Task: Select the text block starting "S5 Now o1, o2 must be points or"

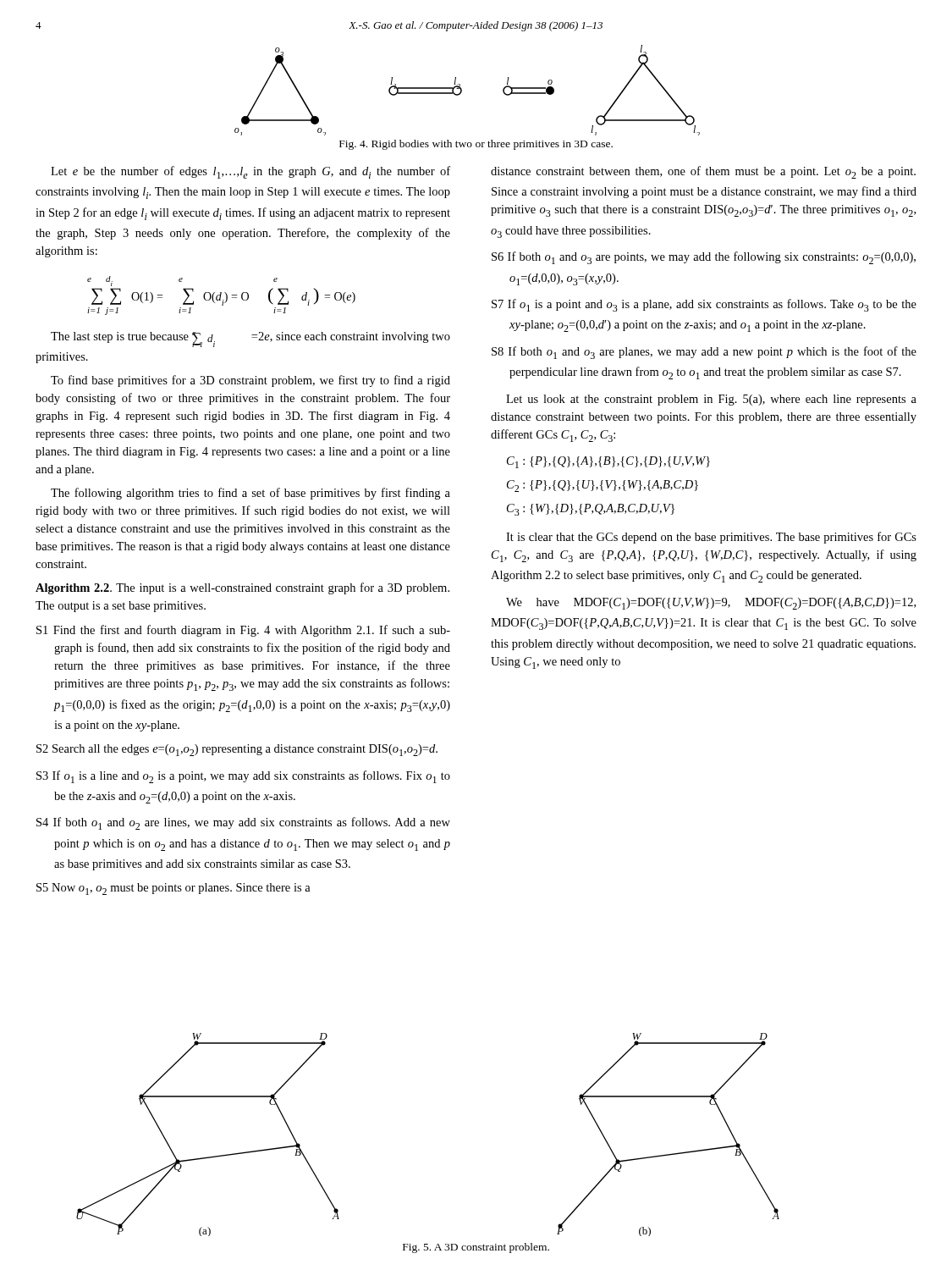Action: coord(173,889)
